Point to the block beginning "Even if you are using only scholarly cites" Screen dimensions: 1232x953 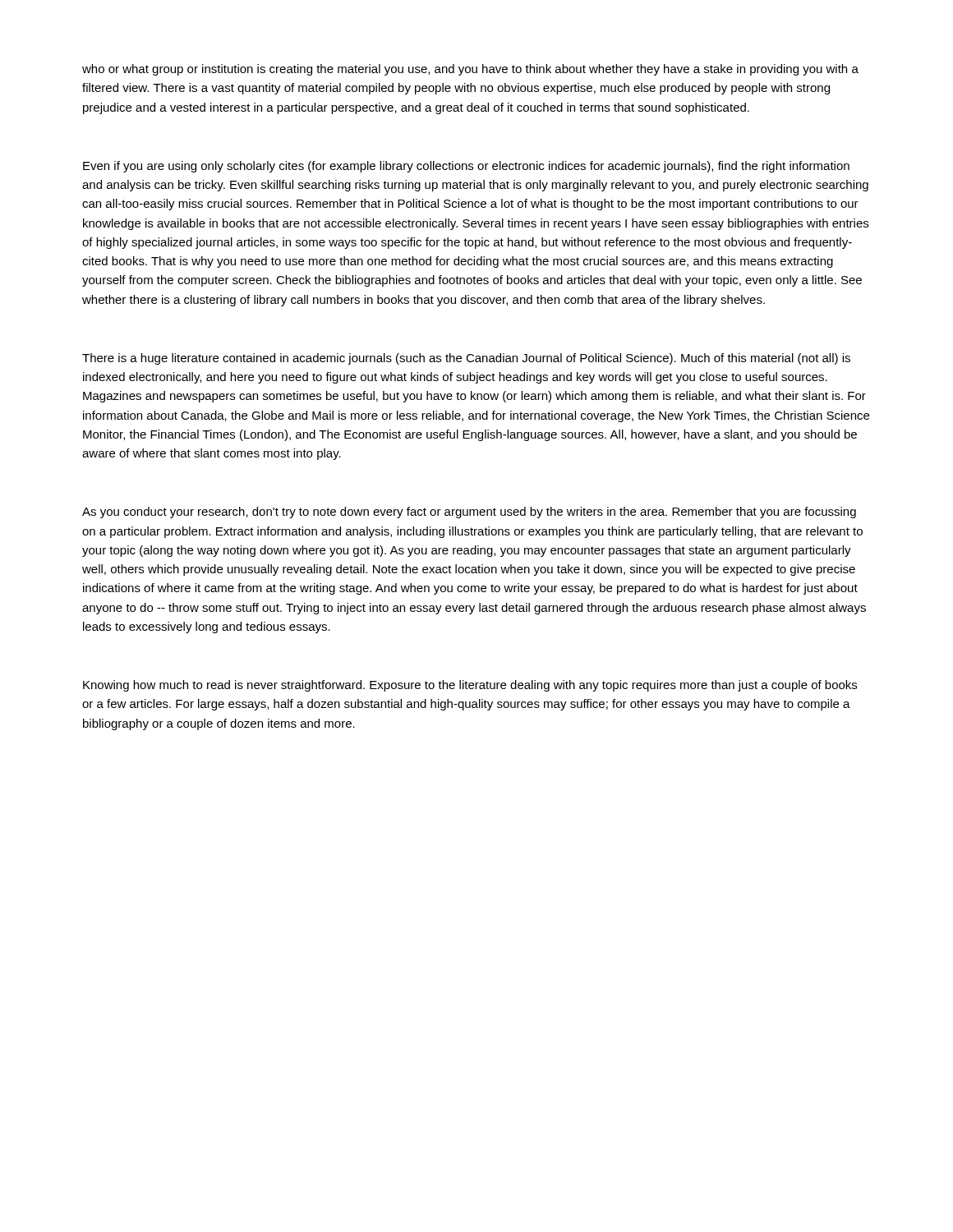(476, 232)
